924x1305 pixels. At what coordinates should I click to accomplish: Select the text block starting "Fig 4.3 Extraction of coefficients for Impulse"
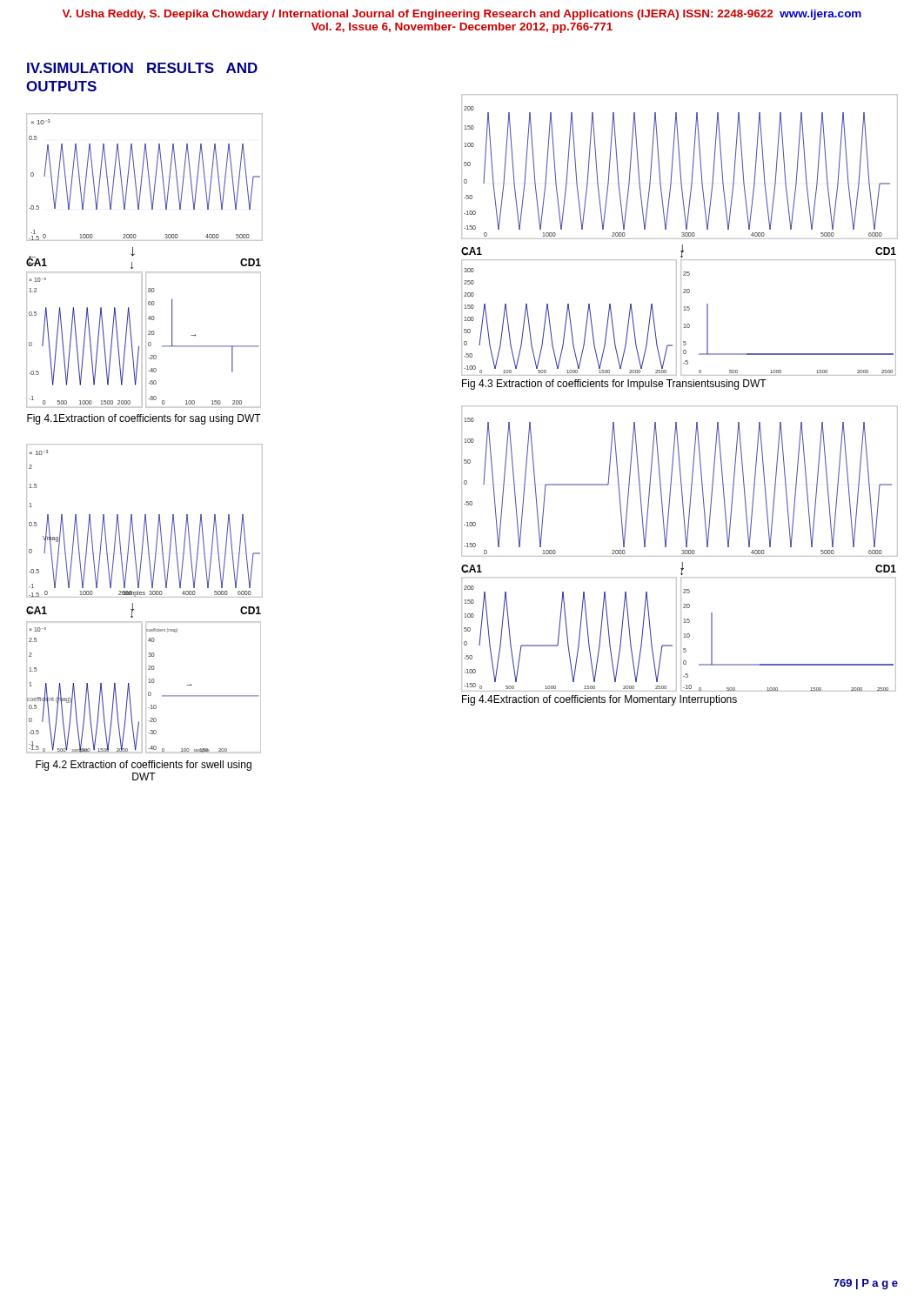tap(614, 384)
